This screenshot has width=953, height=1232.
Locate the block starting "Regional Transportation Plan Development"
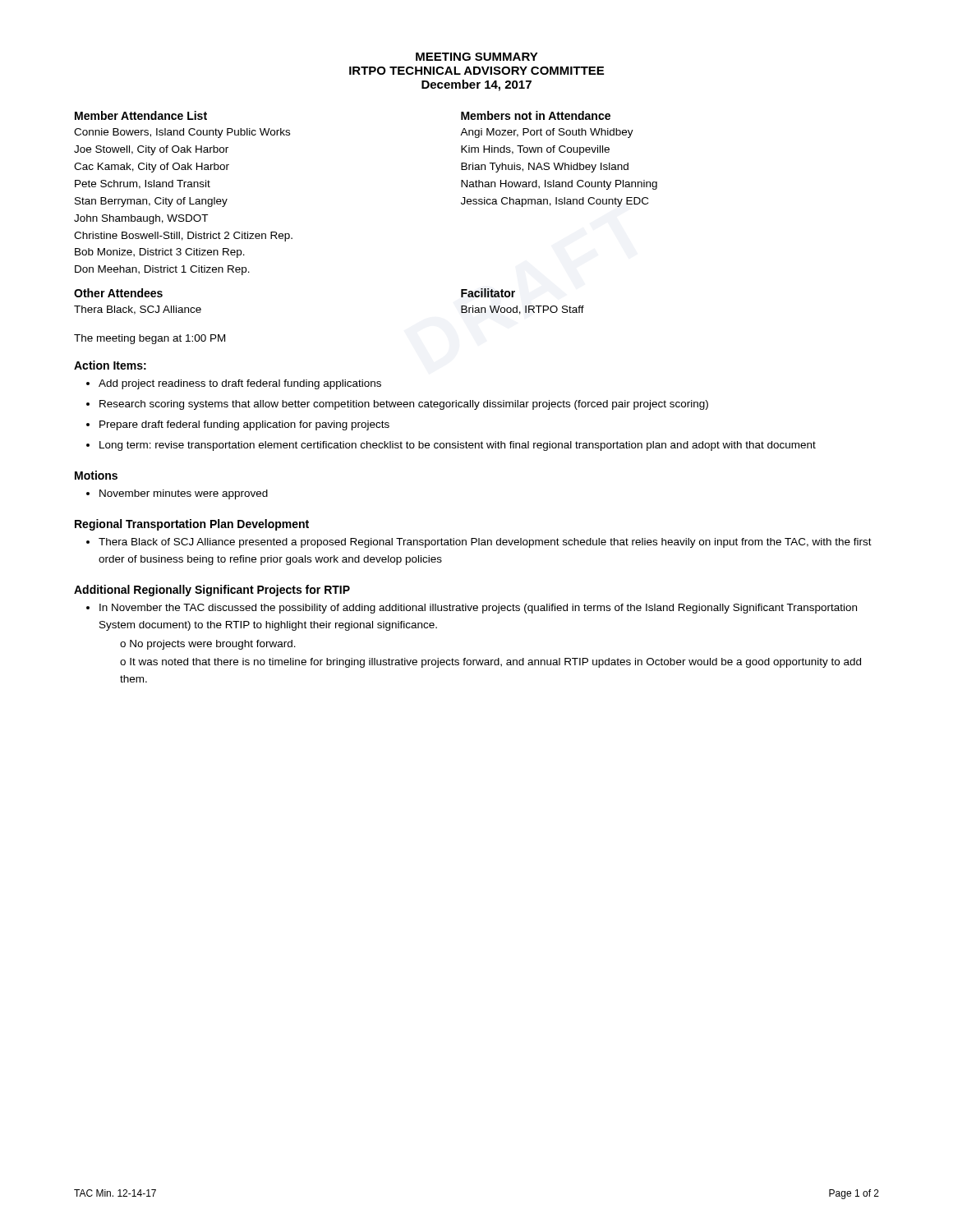click(192, 524)
